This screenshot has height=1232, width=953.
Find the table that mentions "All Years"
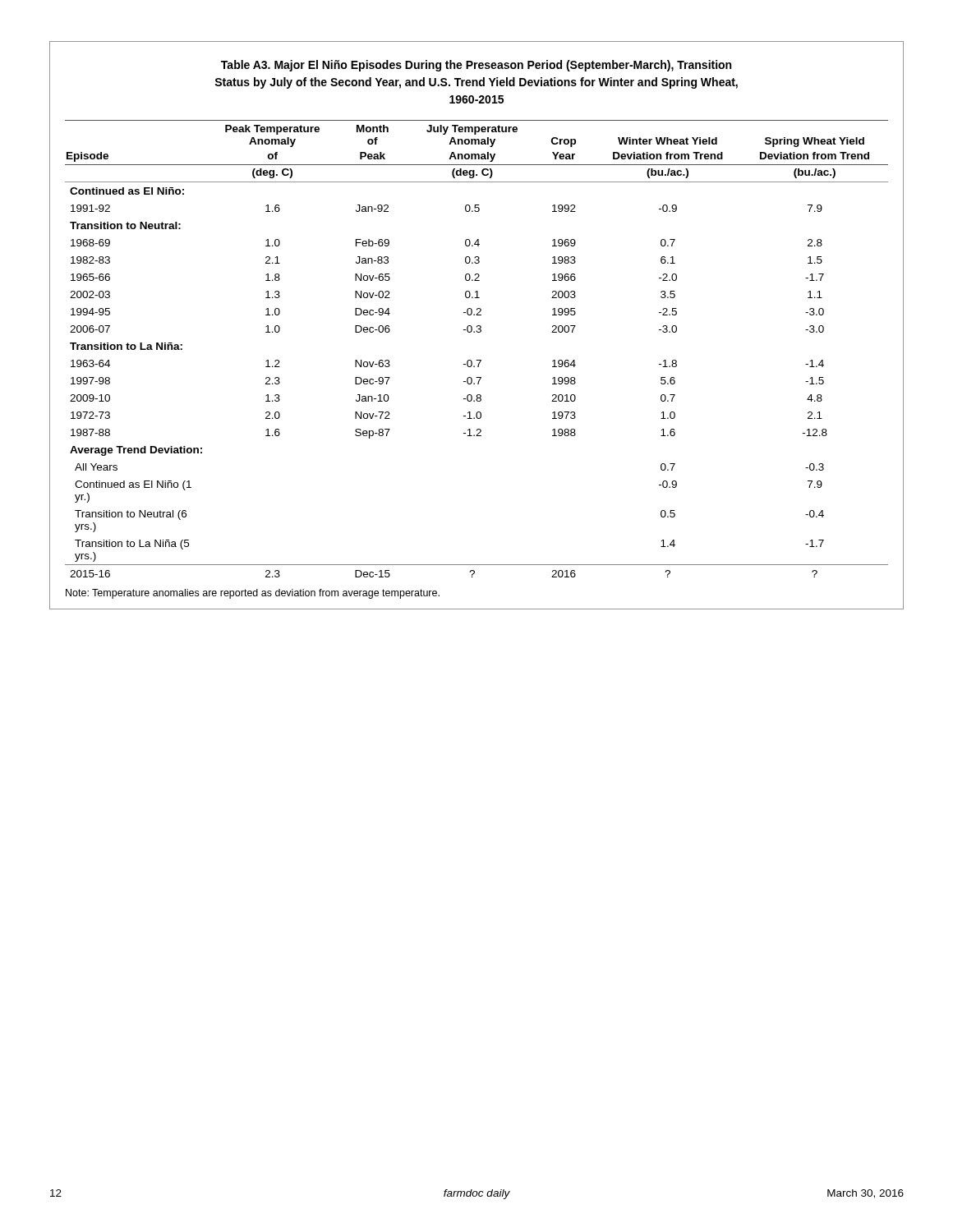(476, 325)
